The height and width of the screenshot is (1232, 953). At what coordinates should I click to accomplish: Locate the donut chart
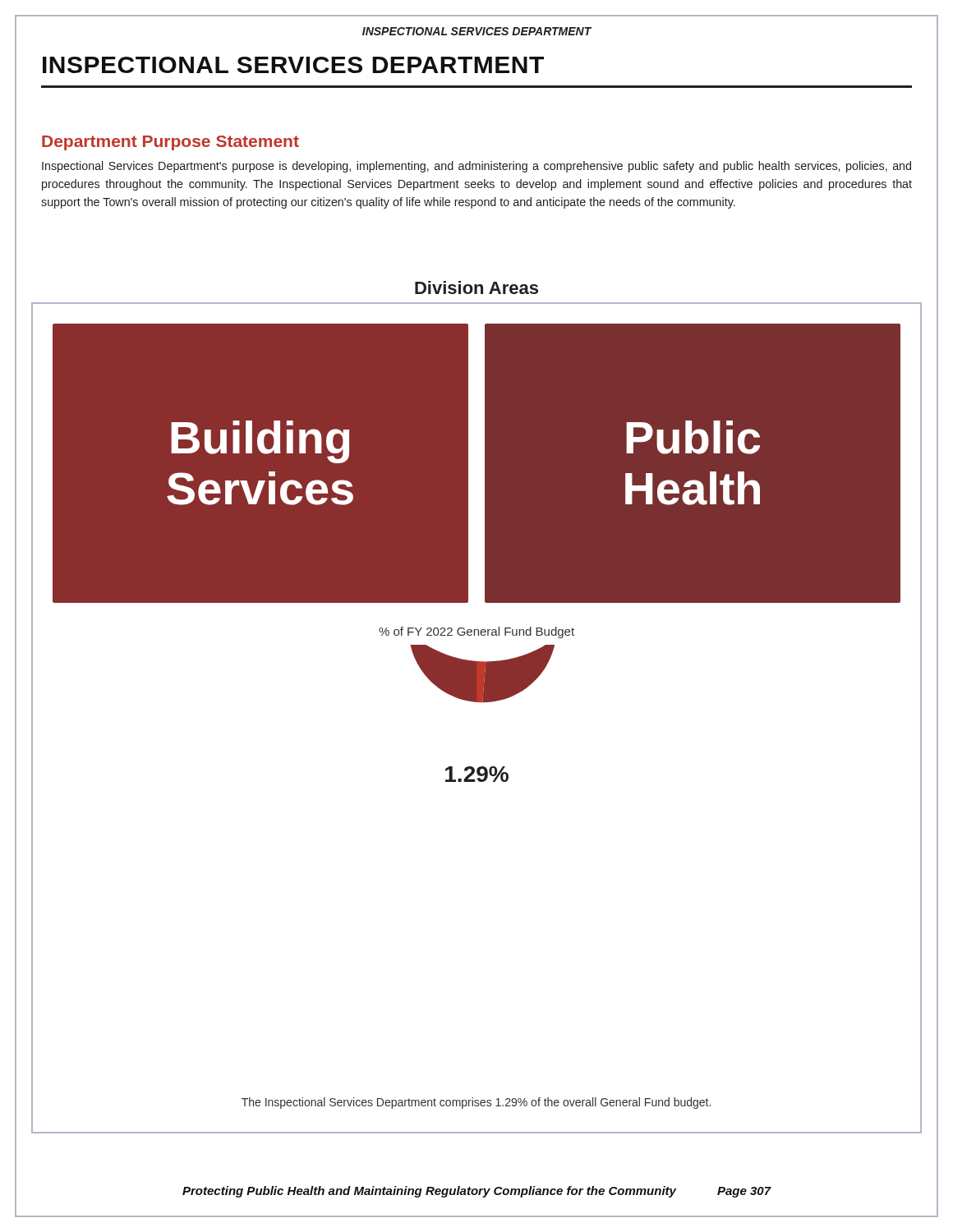tap(476, 778)
